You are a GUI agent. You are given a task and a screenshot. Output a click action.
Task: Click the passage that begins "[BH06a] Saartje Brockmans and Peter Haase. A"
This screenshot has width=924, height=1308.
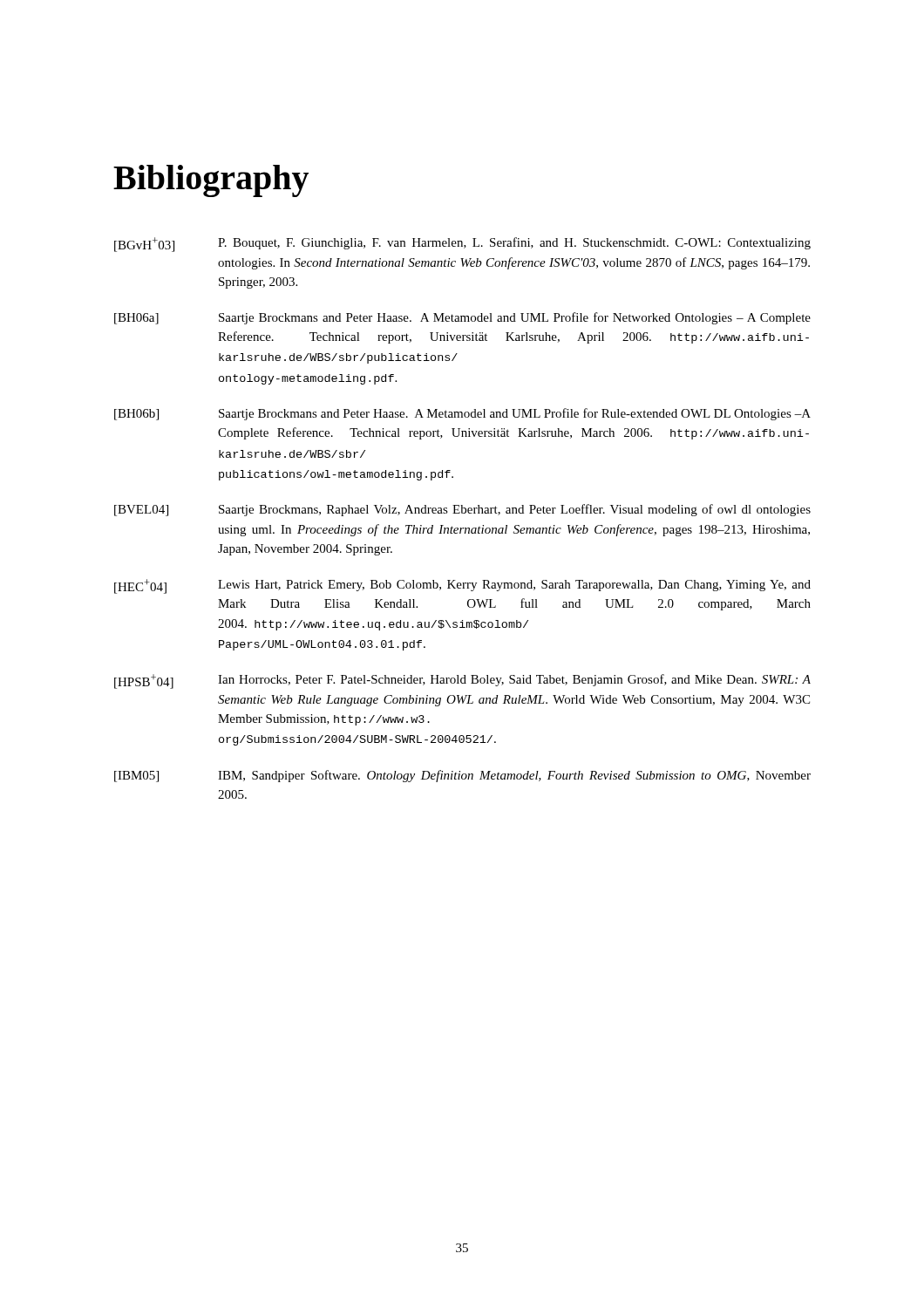pyautogui.click(x=462, y=348)
